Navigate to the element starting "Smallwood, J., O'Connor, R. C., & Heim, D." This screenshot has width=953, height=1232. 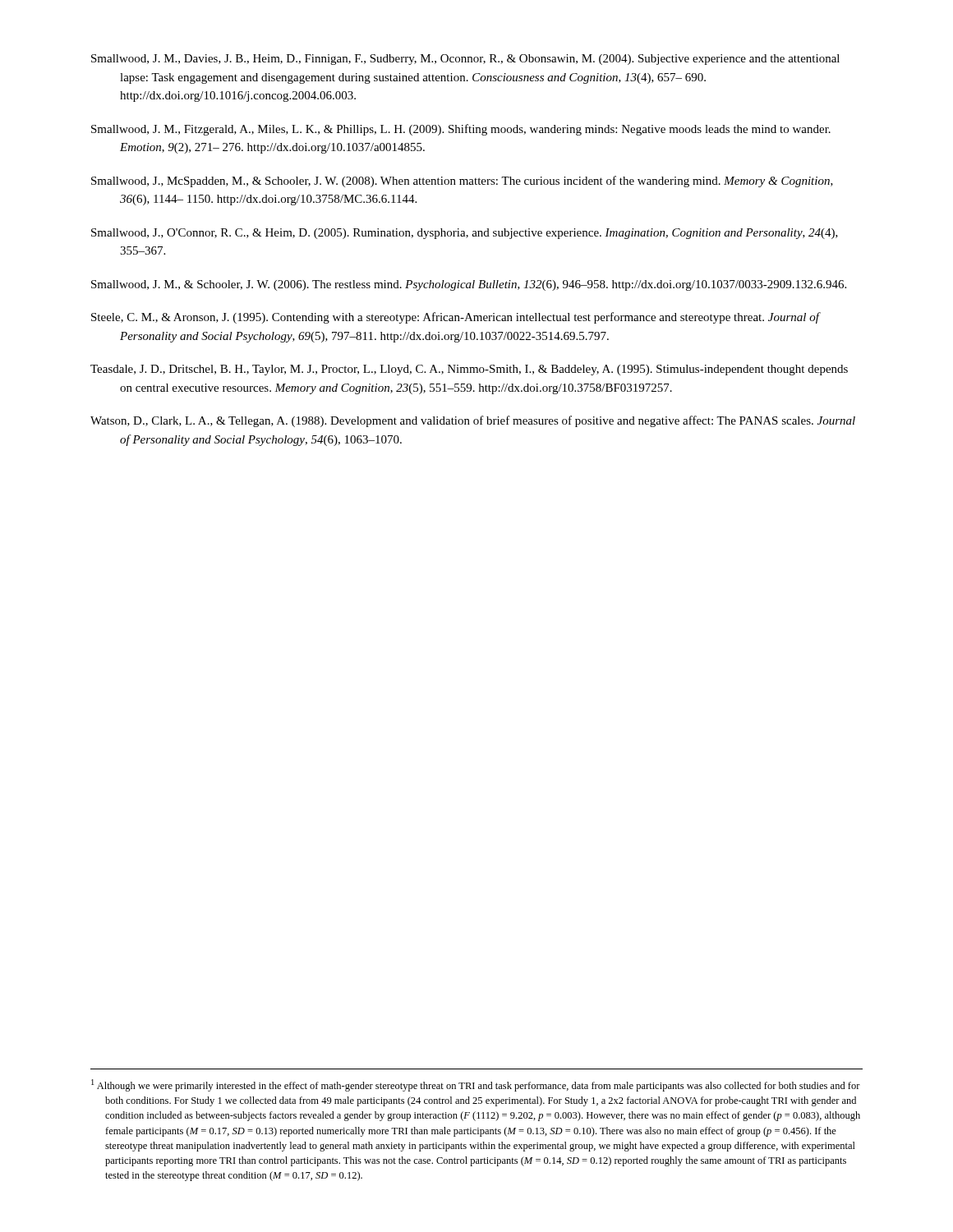(464, 241)
